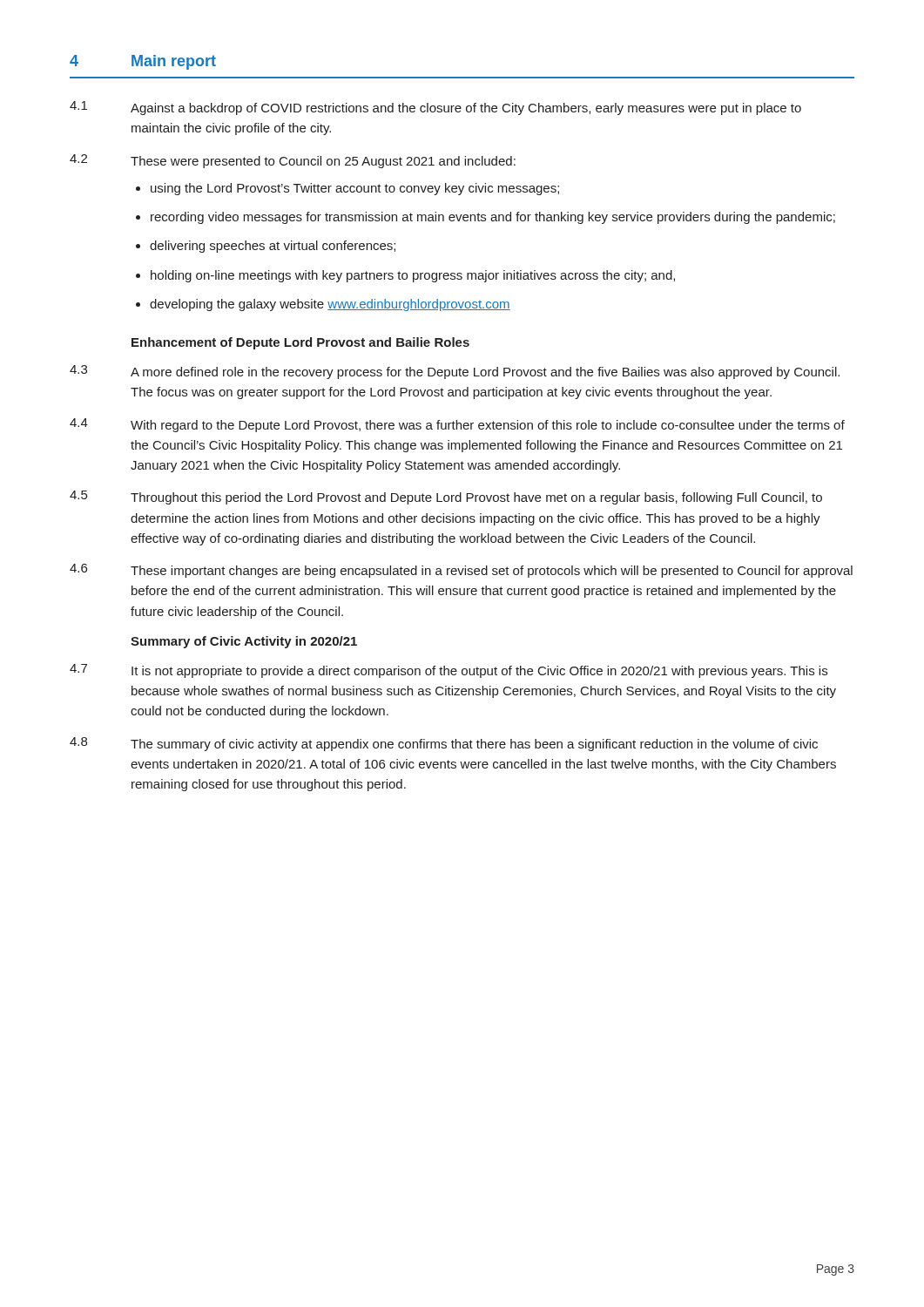Point to the block starting "1 Against a backdrop of COVID restrictions and"

(x=462, y=118)
